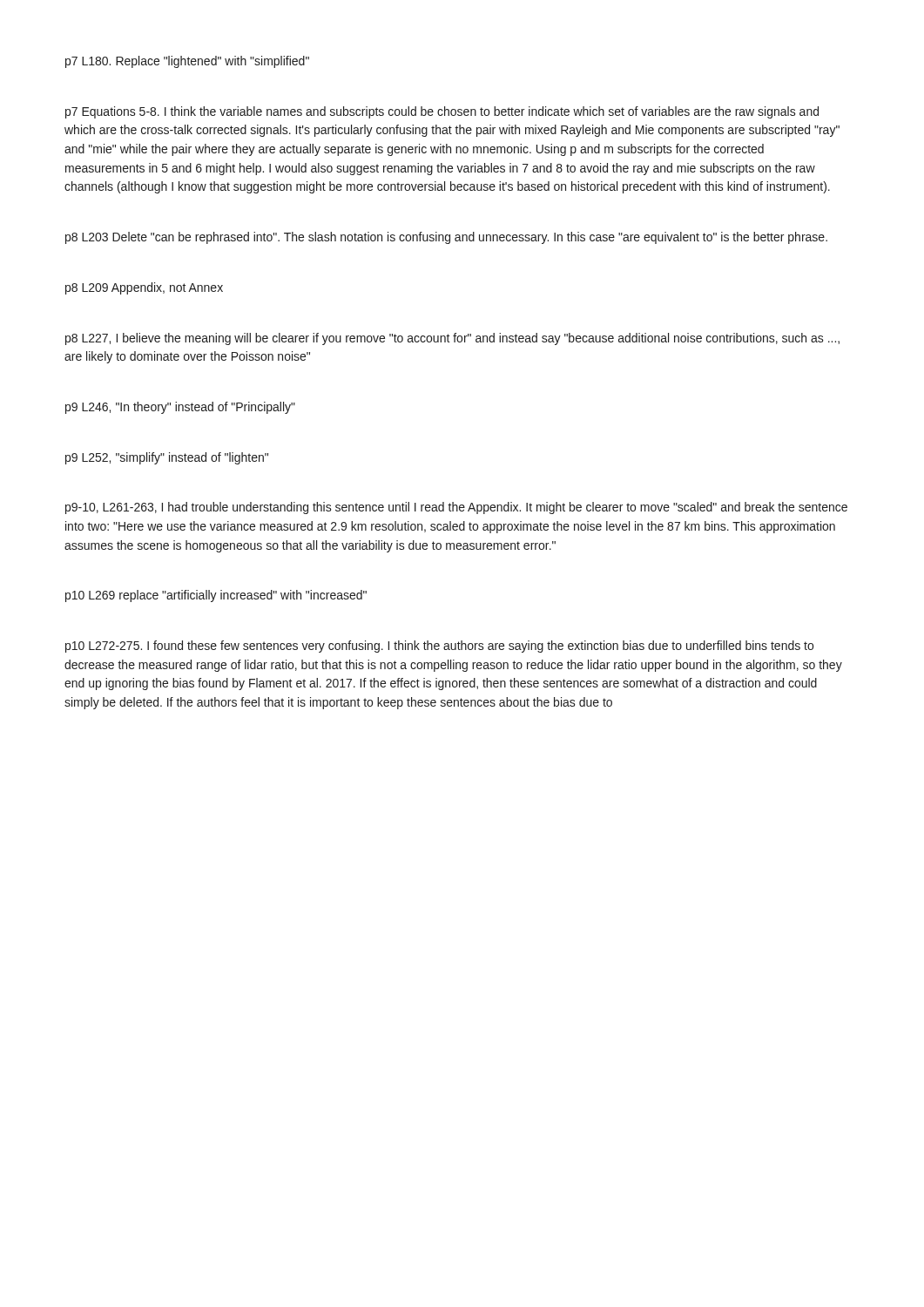This screenshot has width=924, height=1307.
Task: Point to the block beginning "p7 L180. Replace"
Action: point(187,61)
